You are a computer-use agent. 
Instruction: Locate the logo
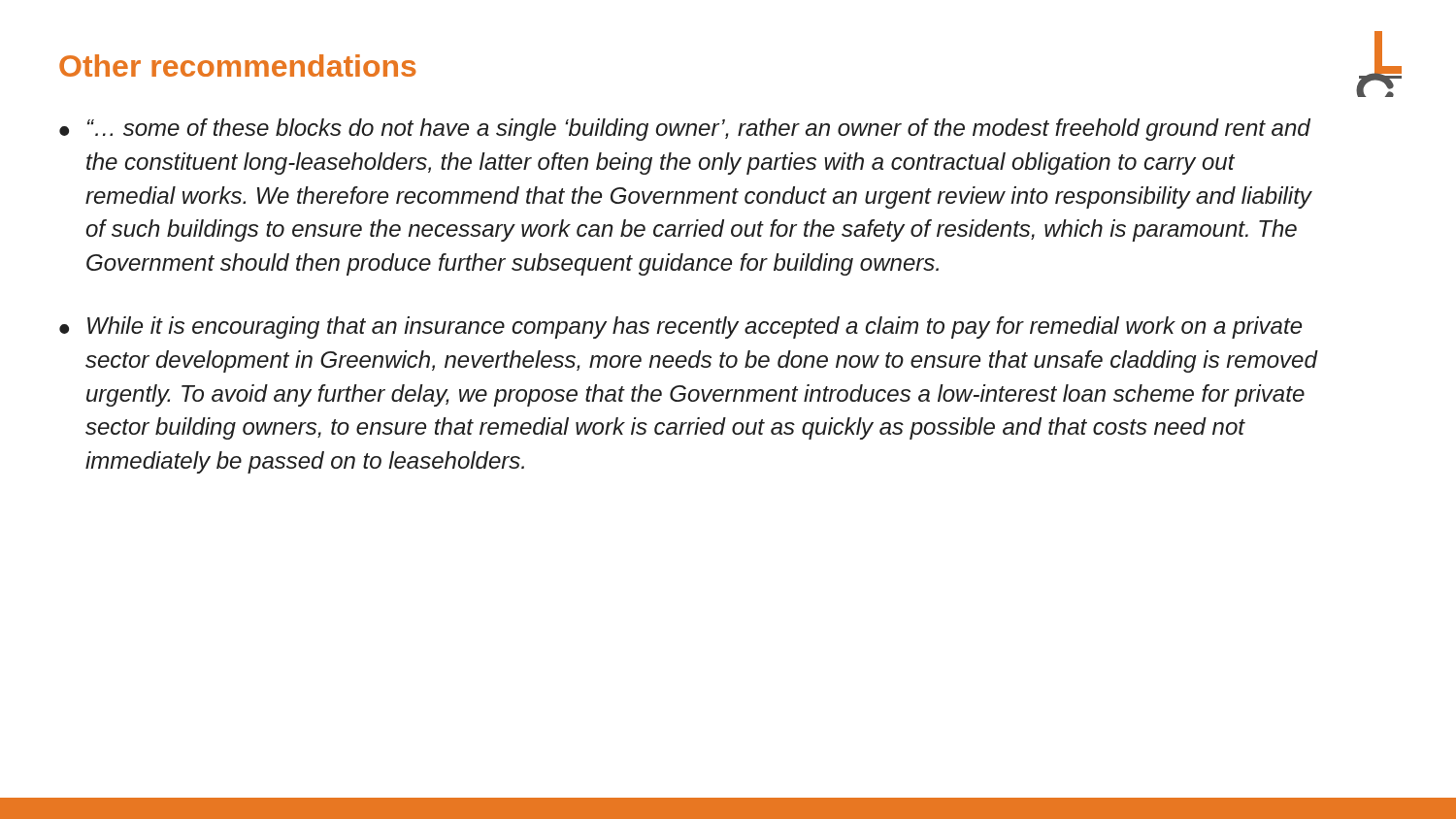pos(1378,63)
